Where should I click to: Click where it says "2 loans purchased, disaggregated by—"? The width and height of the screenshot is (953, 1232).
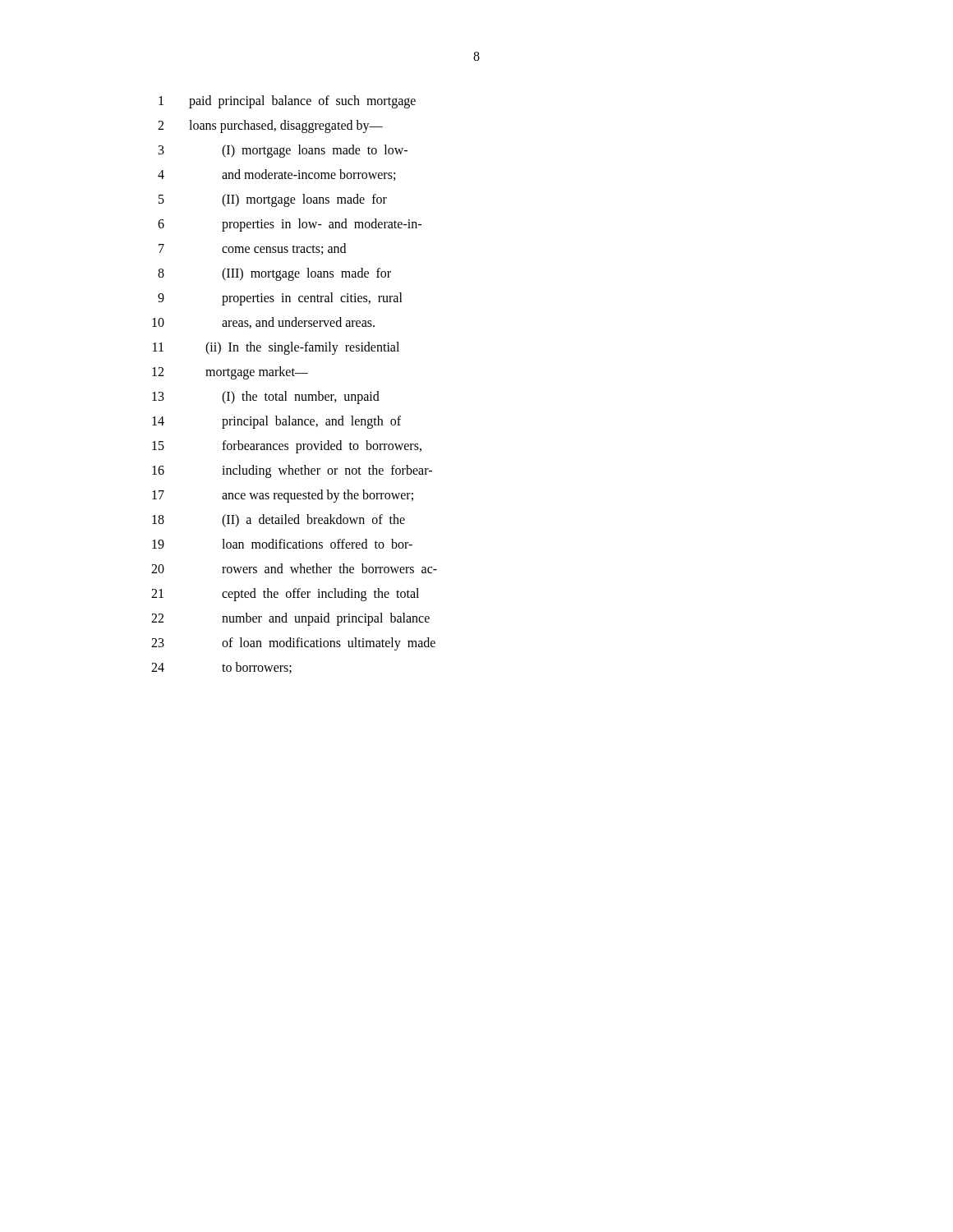point(270,126)
